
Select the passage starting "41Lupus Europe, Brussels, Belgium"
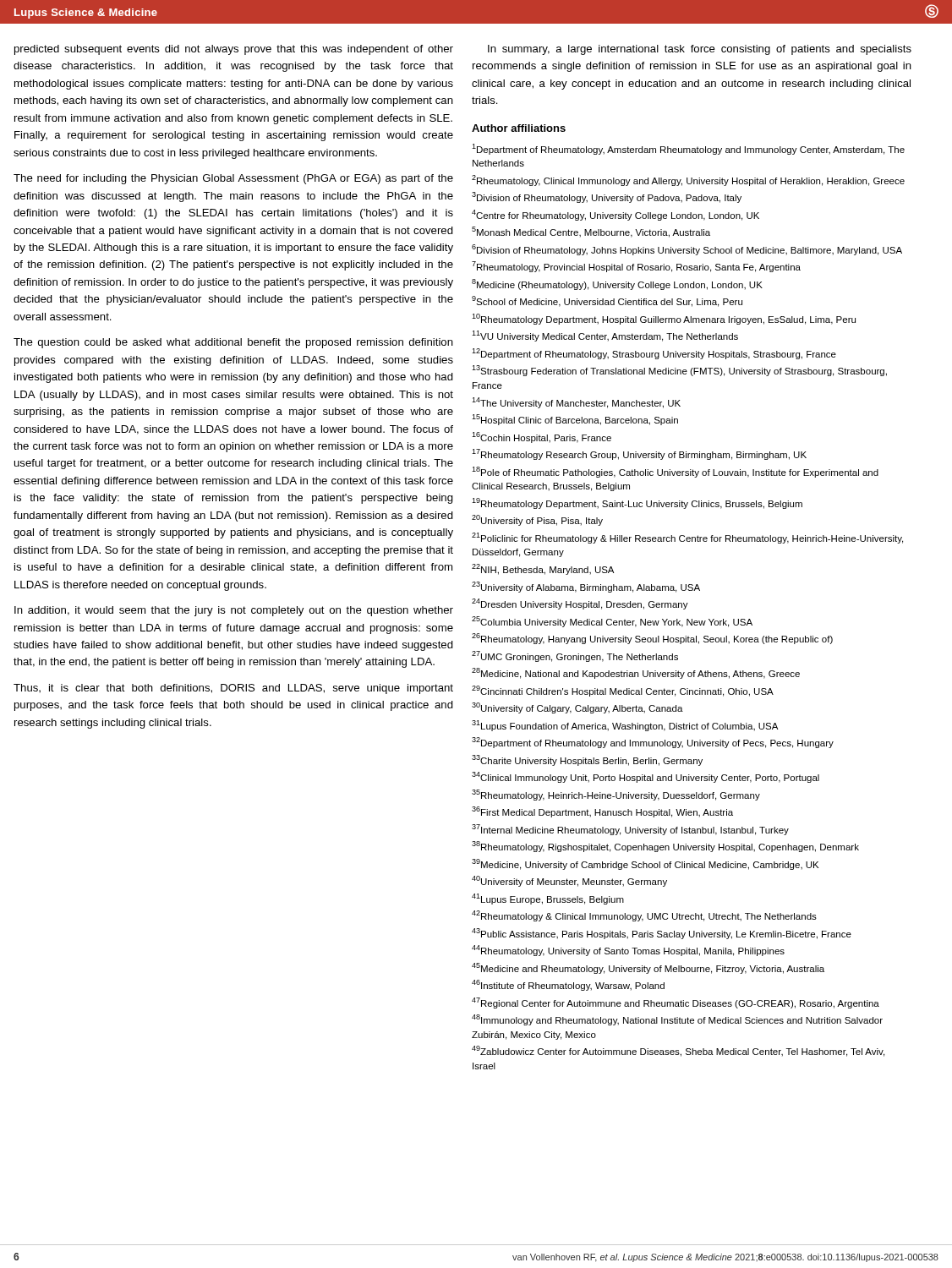coord(548,898)
